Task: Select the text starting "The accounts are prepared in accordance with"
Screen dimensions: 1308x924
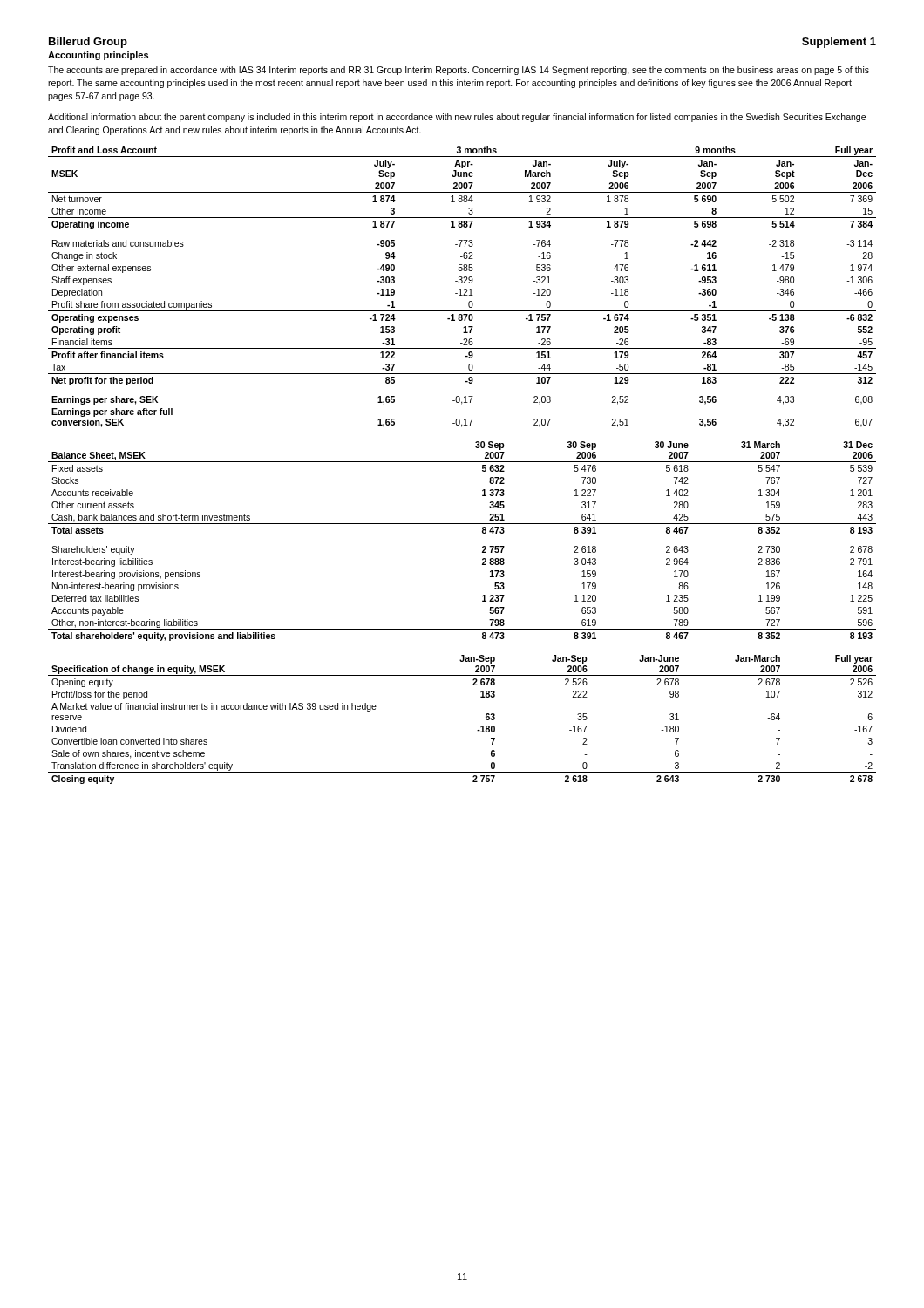Action: point(459,83)
